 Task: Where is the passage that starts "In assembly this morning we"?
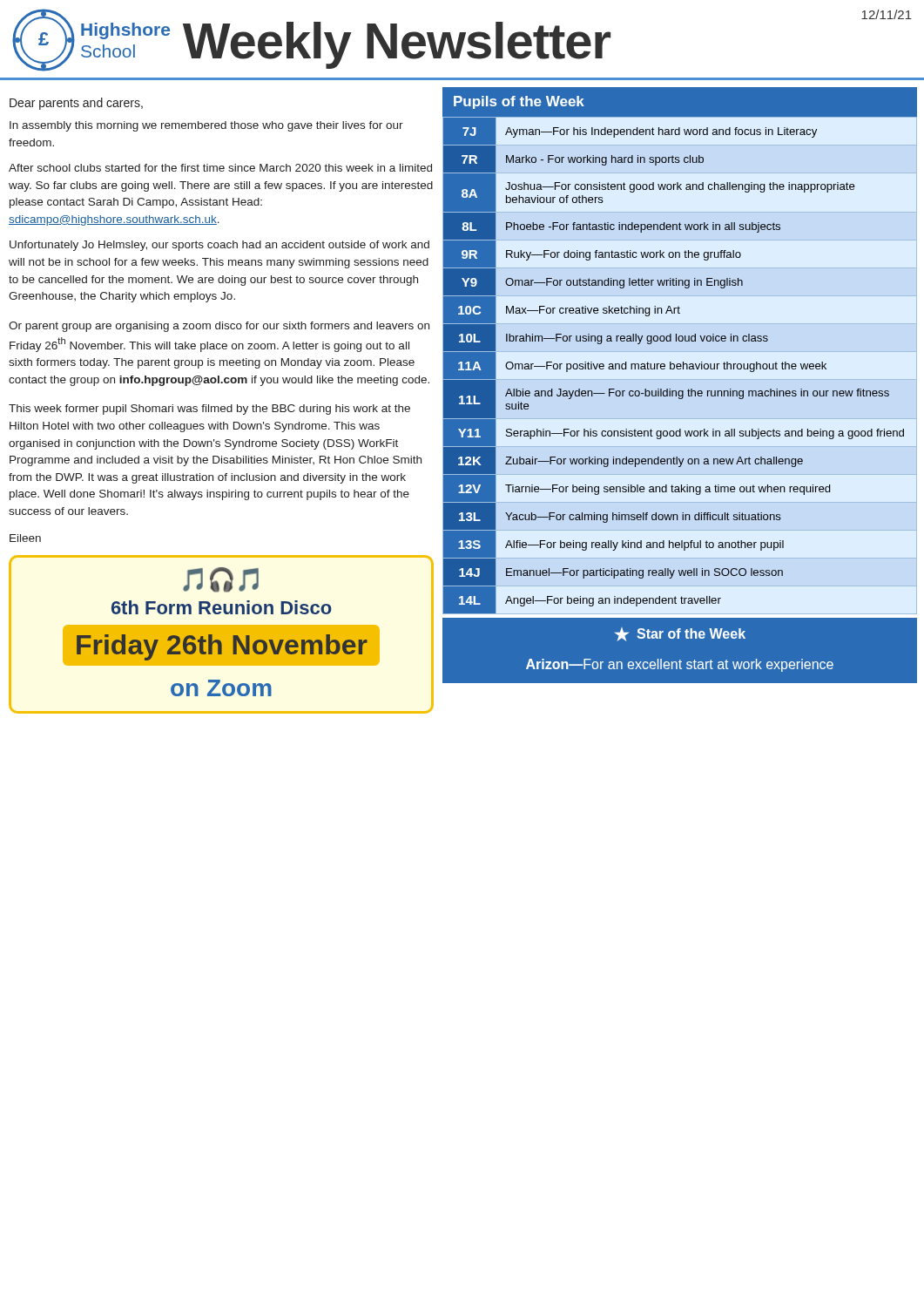point(206,134)
